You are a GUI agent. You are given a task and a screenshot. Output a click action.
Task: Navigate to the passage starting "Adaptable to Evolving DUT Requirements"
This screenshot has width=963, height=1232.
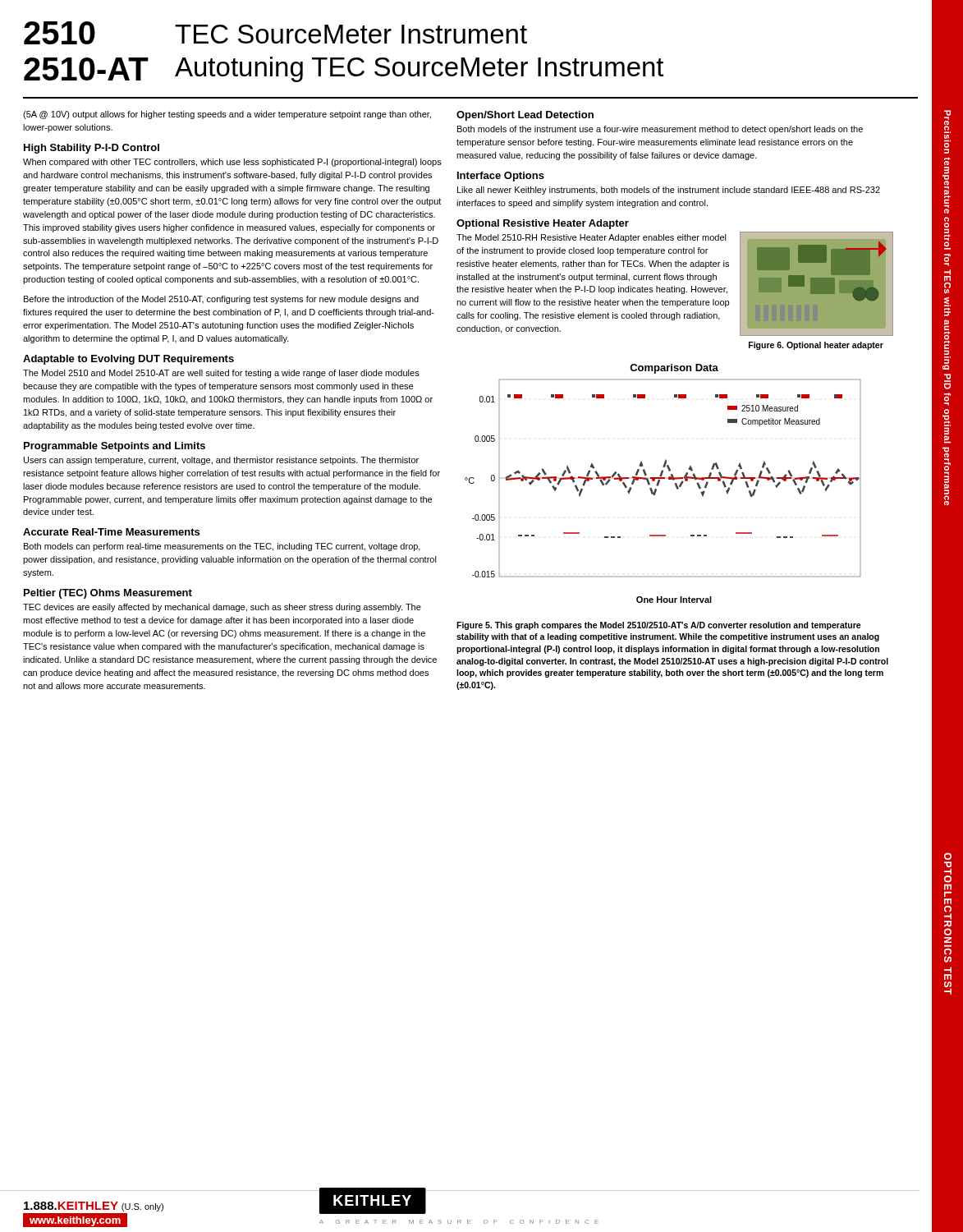(129, 359)
